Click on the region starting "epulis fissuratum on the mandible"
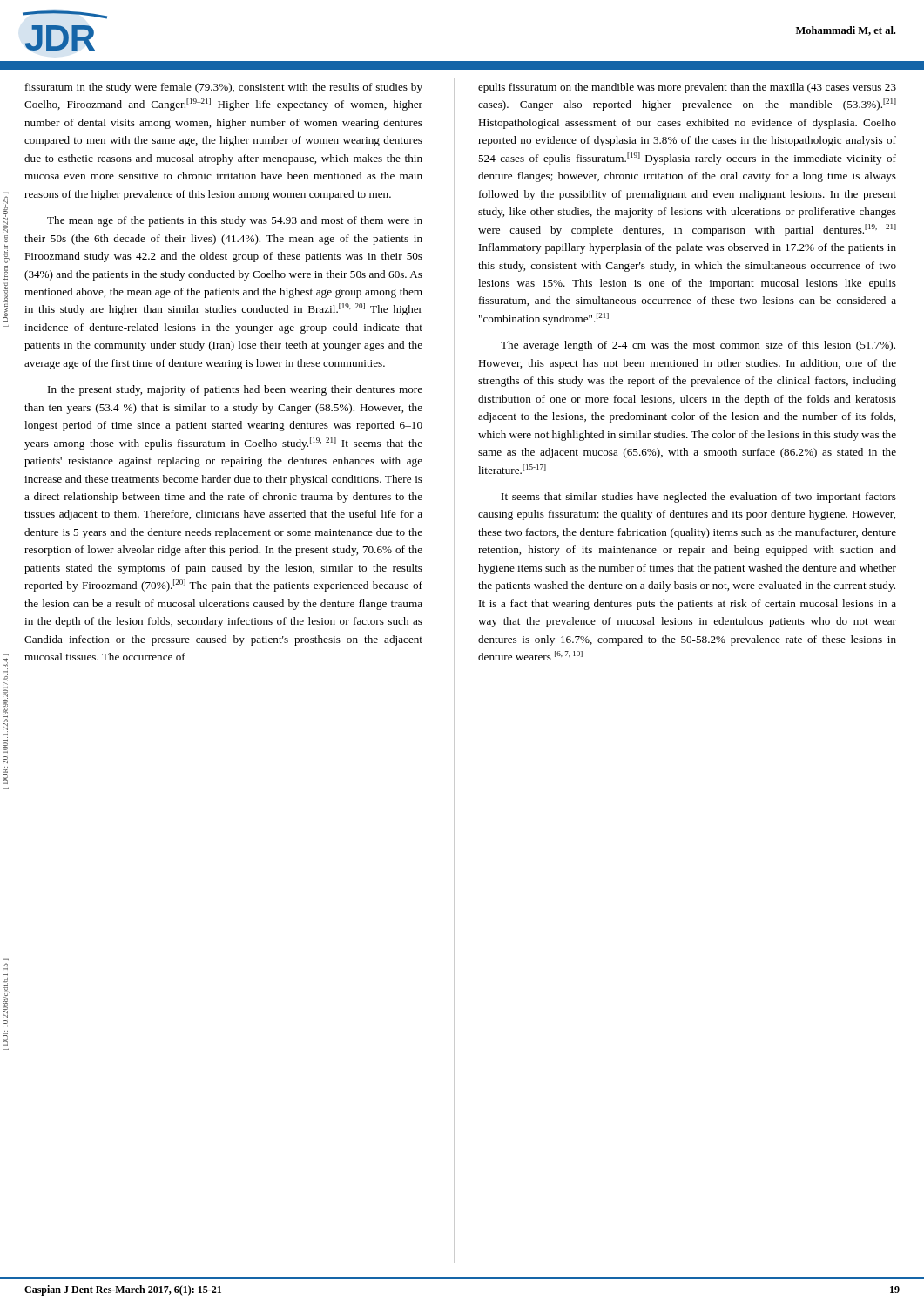 (687, 372)
